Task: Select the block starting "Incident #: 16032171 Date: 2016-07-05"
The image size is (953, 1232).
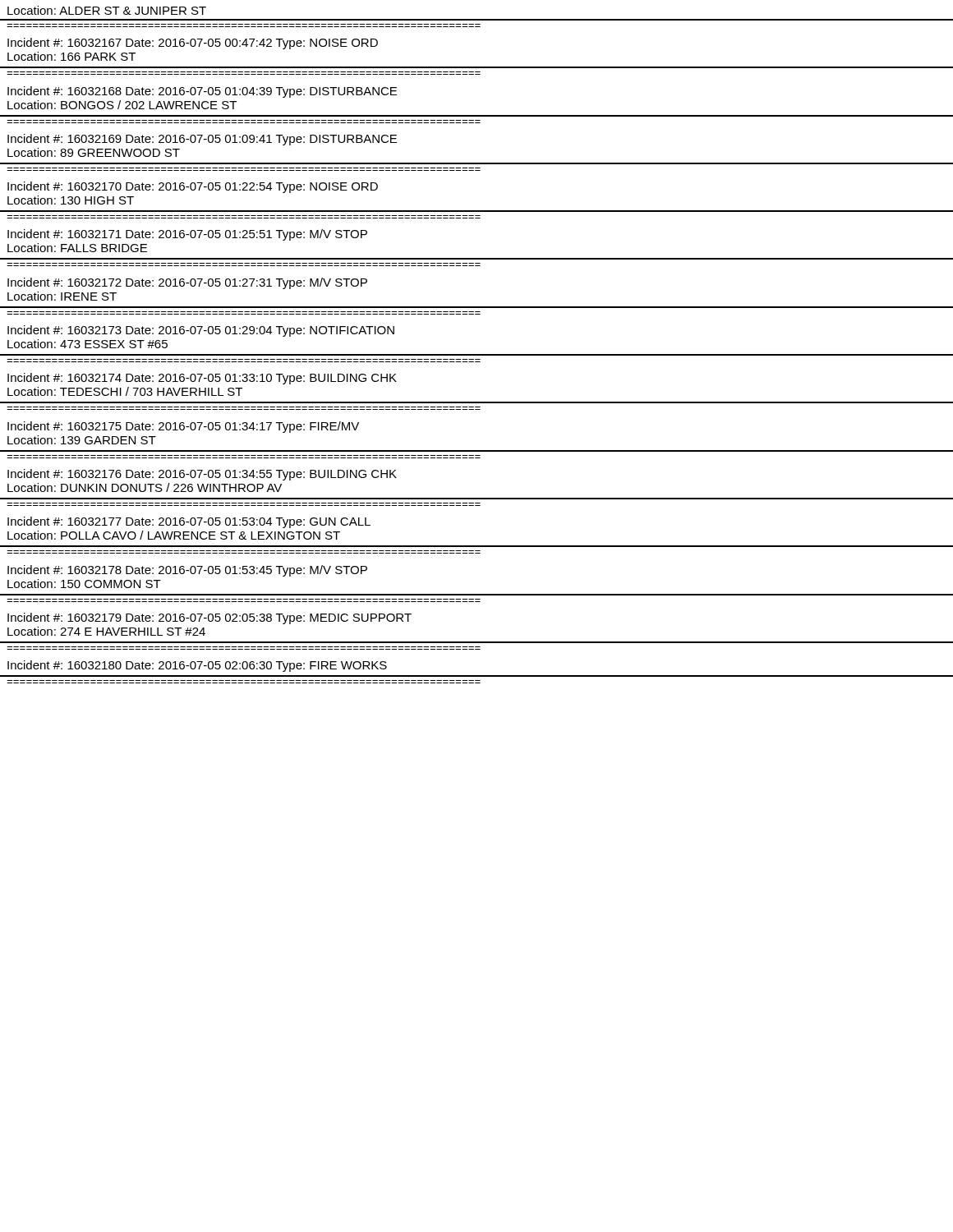Action: point(187,235)
